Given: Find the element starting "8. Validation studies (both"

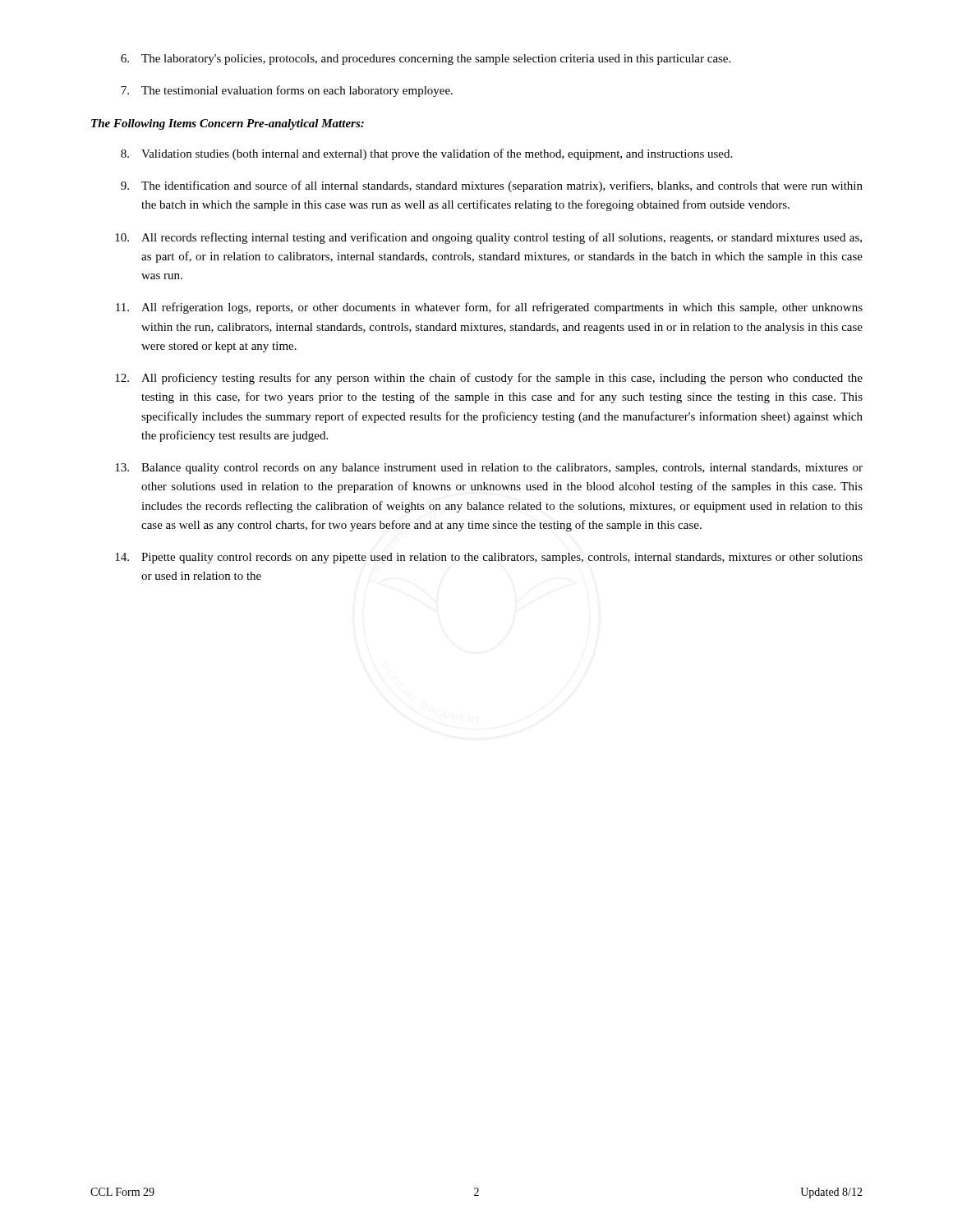Looking at the screenshot, I should click(476, 154).
